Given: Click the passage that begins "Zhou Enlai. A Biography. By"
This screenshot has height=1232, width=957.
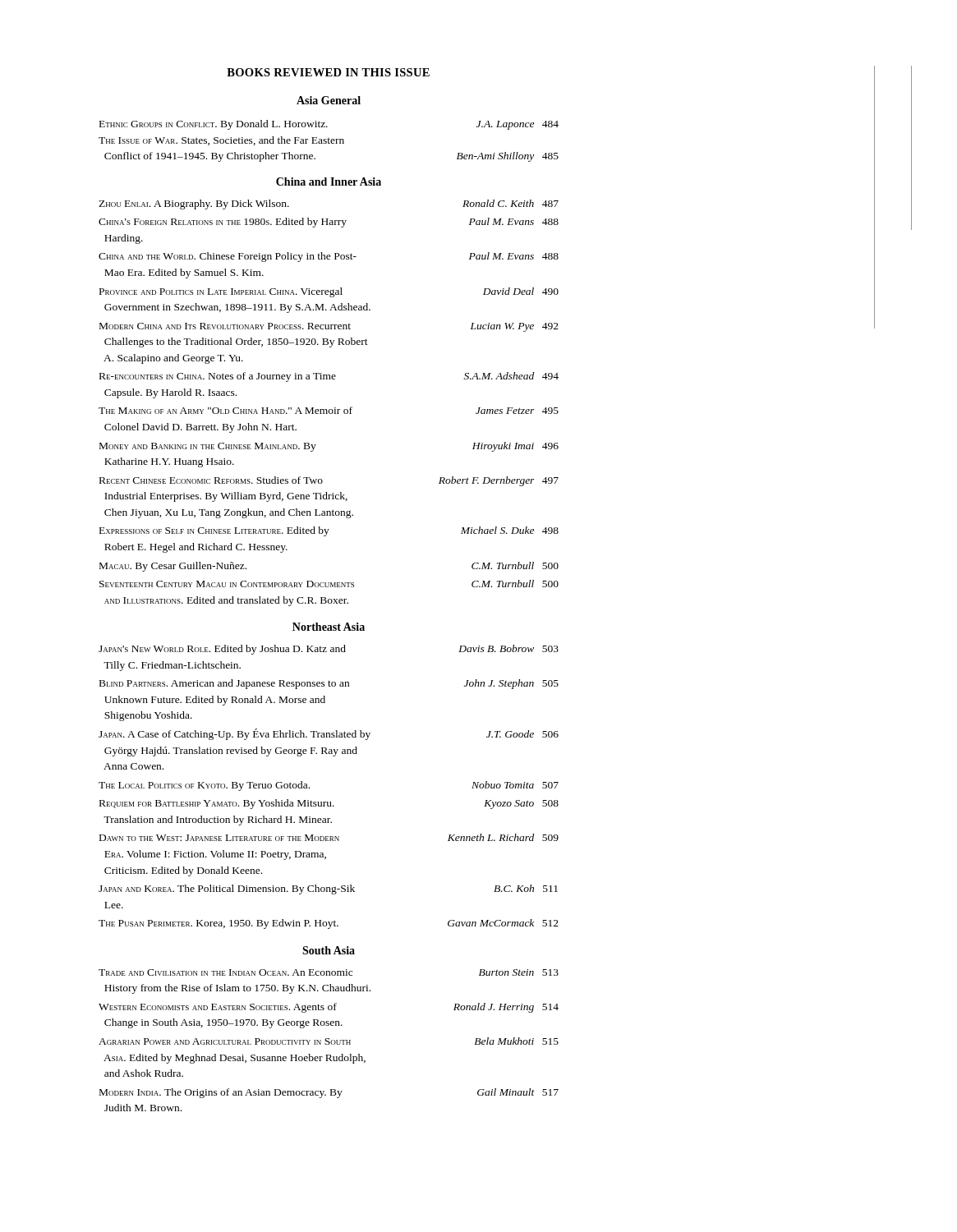Looking at the screenshot, I should (x=189, y=205).
